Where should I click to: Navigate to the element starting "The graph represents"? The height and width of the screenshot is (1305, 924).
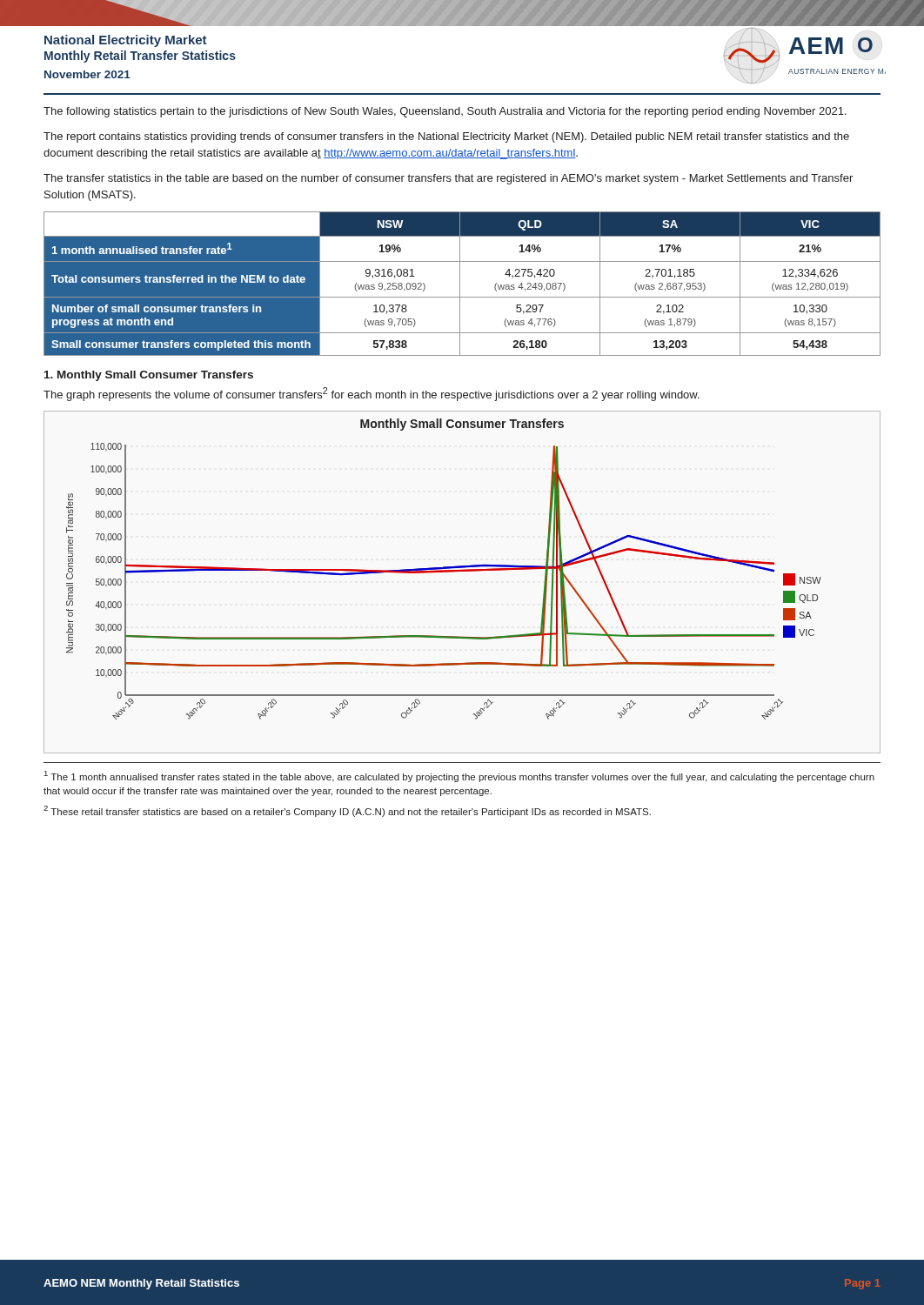(x=372, y=393)
